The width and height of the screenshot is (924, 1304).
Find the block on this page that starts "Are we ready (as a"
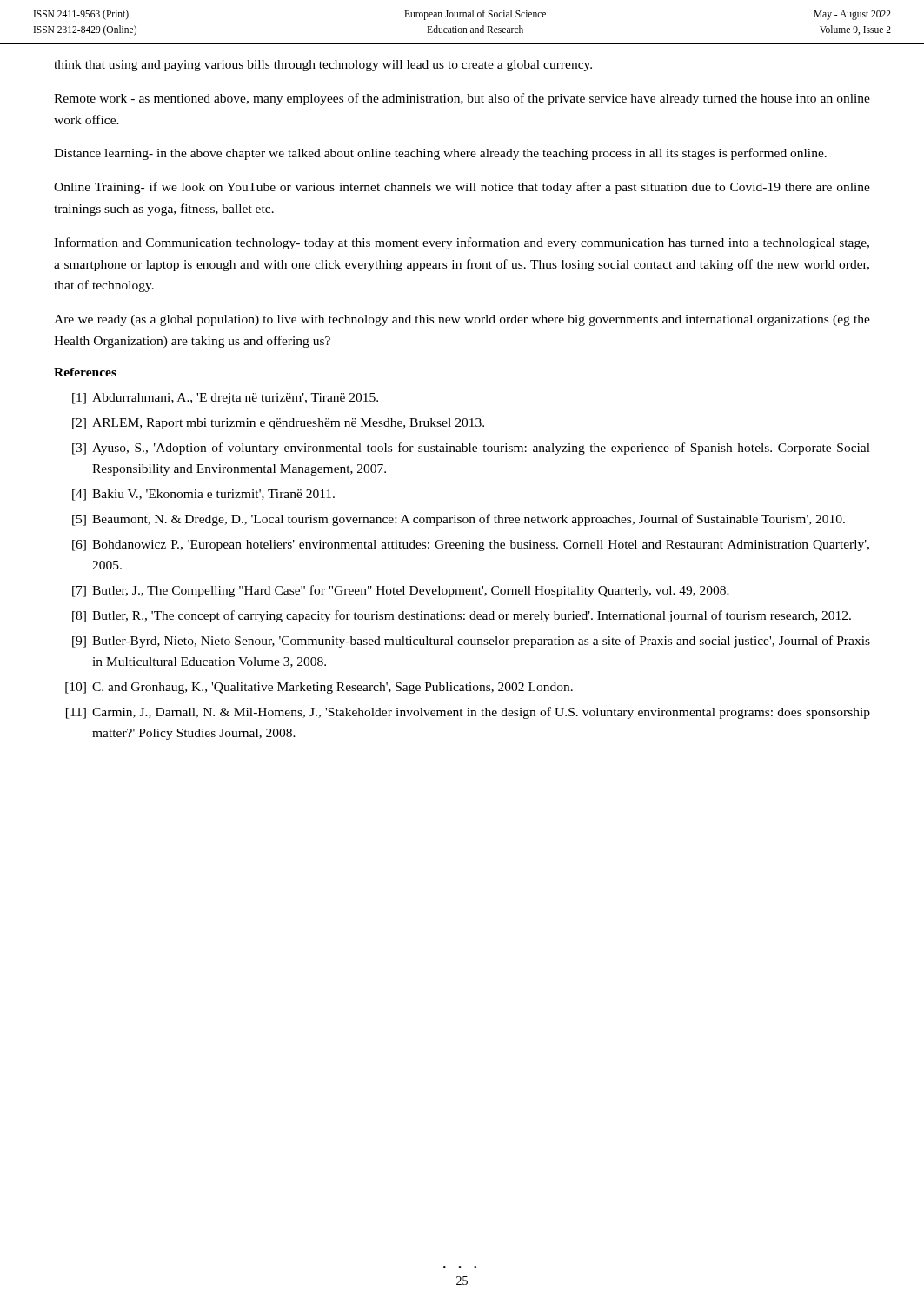pos(462,330)
